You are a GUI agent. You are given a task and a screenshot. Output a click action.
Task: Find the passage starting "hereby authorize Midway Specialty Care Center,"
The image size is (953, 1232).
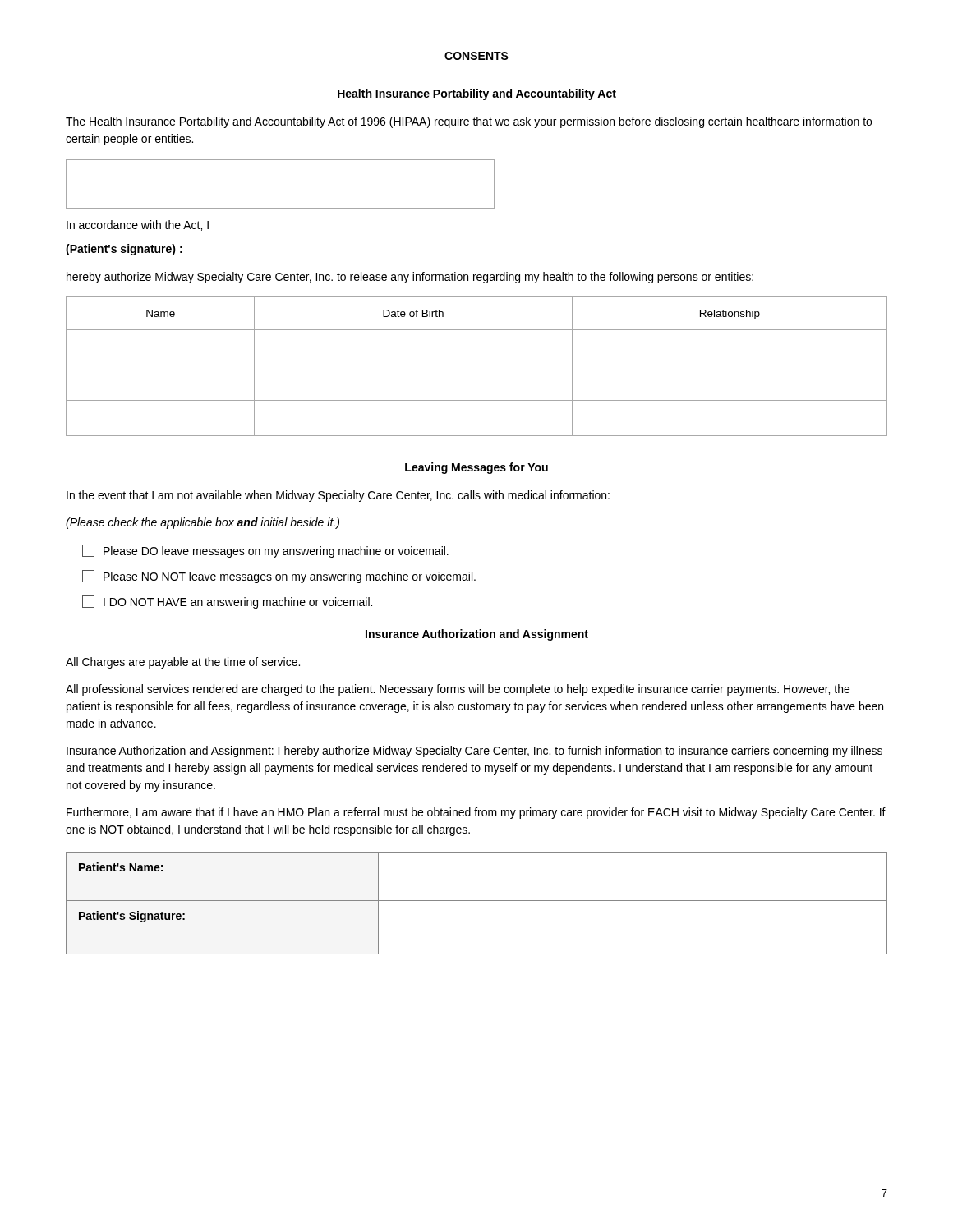pos(410,277)
